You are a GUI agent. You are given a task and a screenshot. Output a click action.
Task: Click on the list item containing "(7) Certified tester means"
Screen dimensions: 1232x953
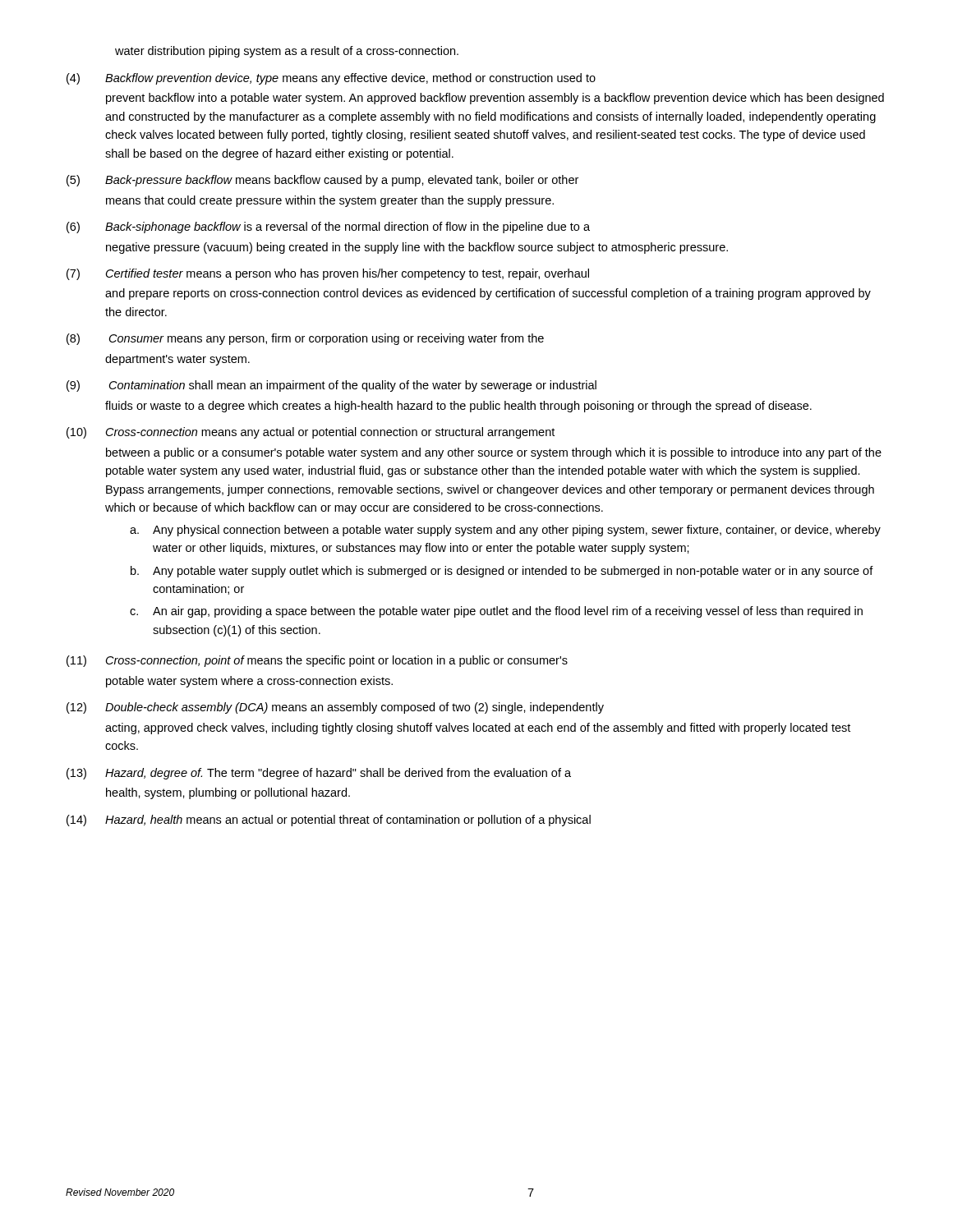point(476,293)
